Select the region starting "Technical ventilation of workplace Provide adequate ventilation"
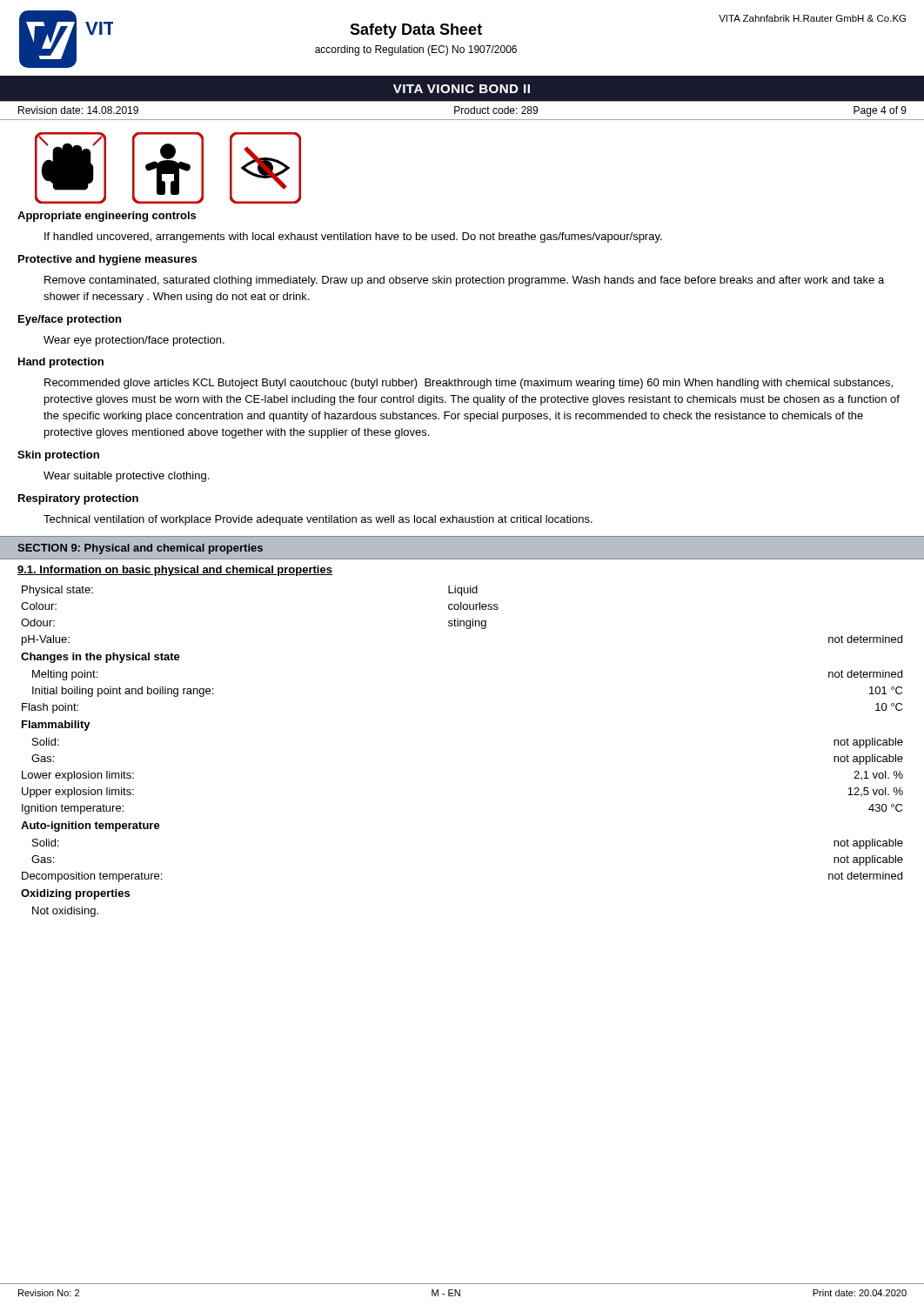 [x=475, y=519]
